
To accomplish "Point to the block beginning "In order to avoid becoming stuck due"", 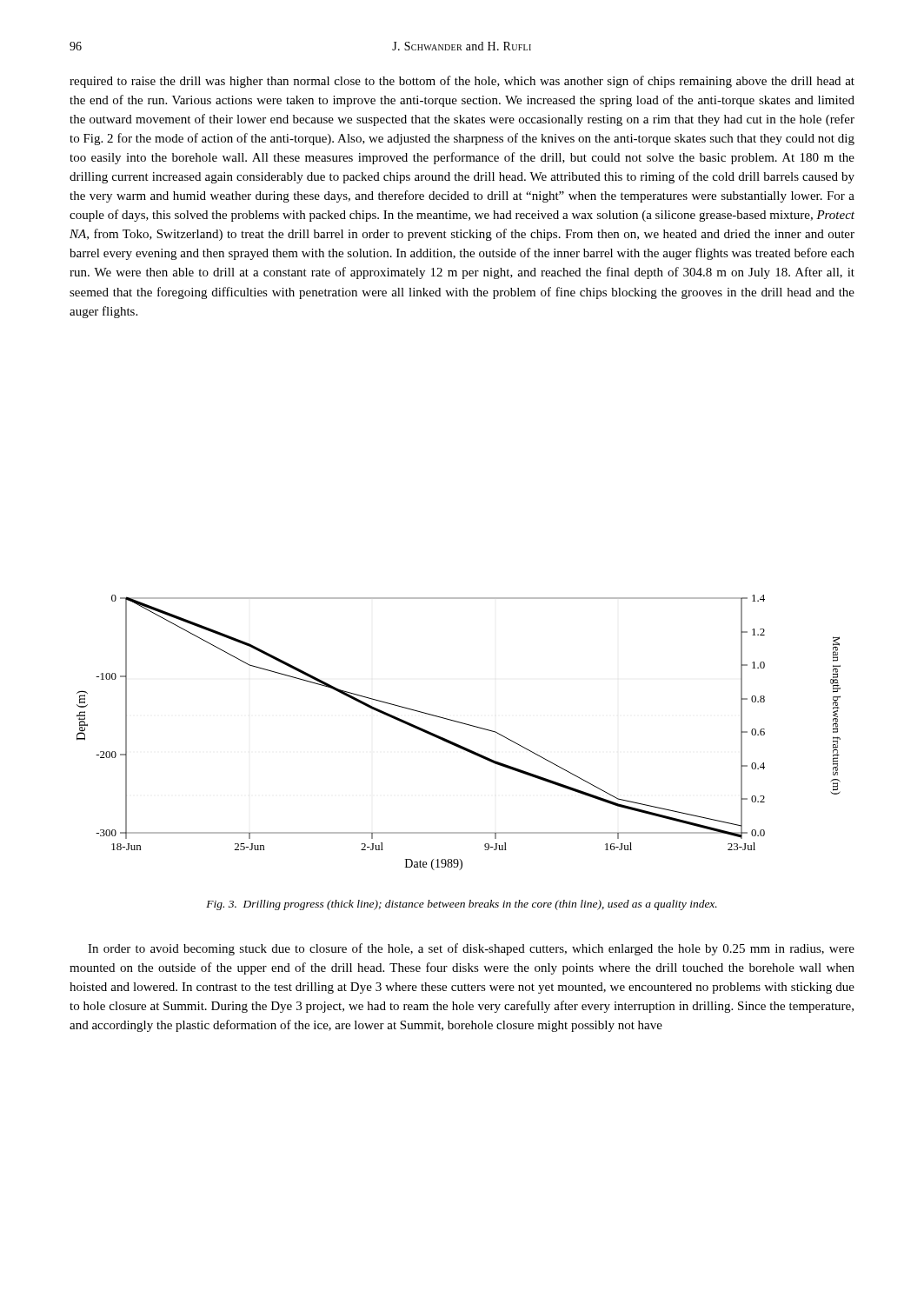I will pyautogui.click(x=462, y=987).
